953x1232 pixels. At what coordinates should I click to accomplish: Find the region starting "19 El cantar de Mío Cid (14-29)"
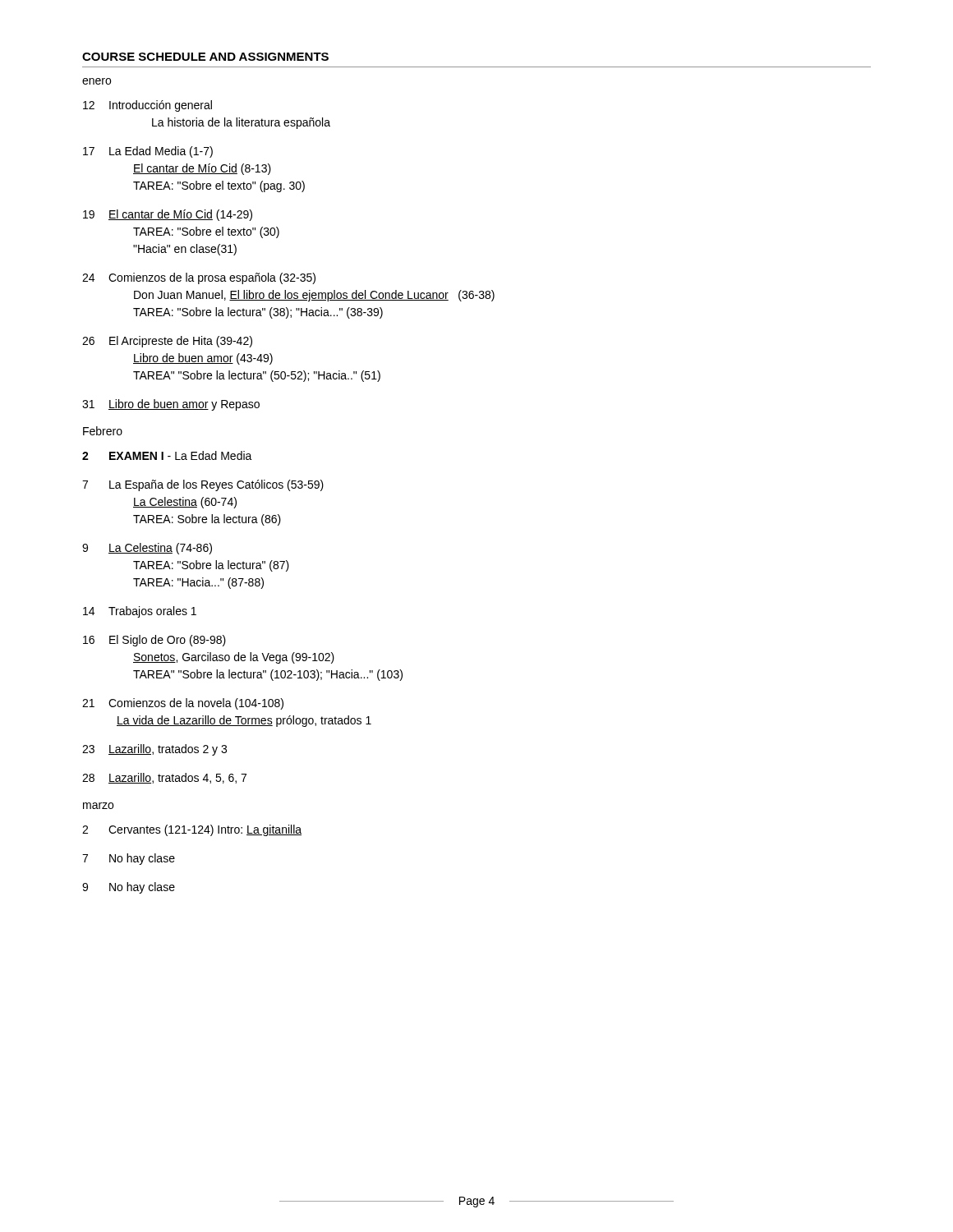coord(168,215)
